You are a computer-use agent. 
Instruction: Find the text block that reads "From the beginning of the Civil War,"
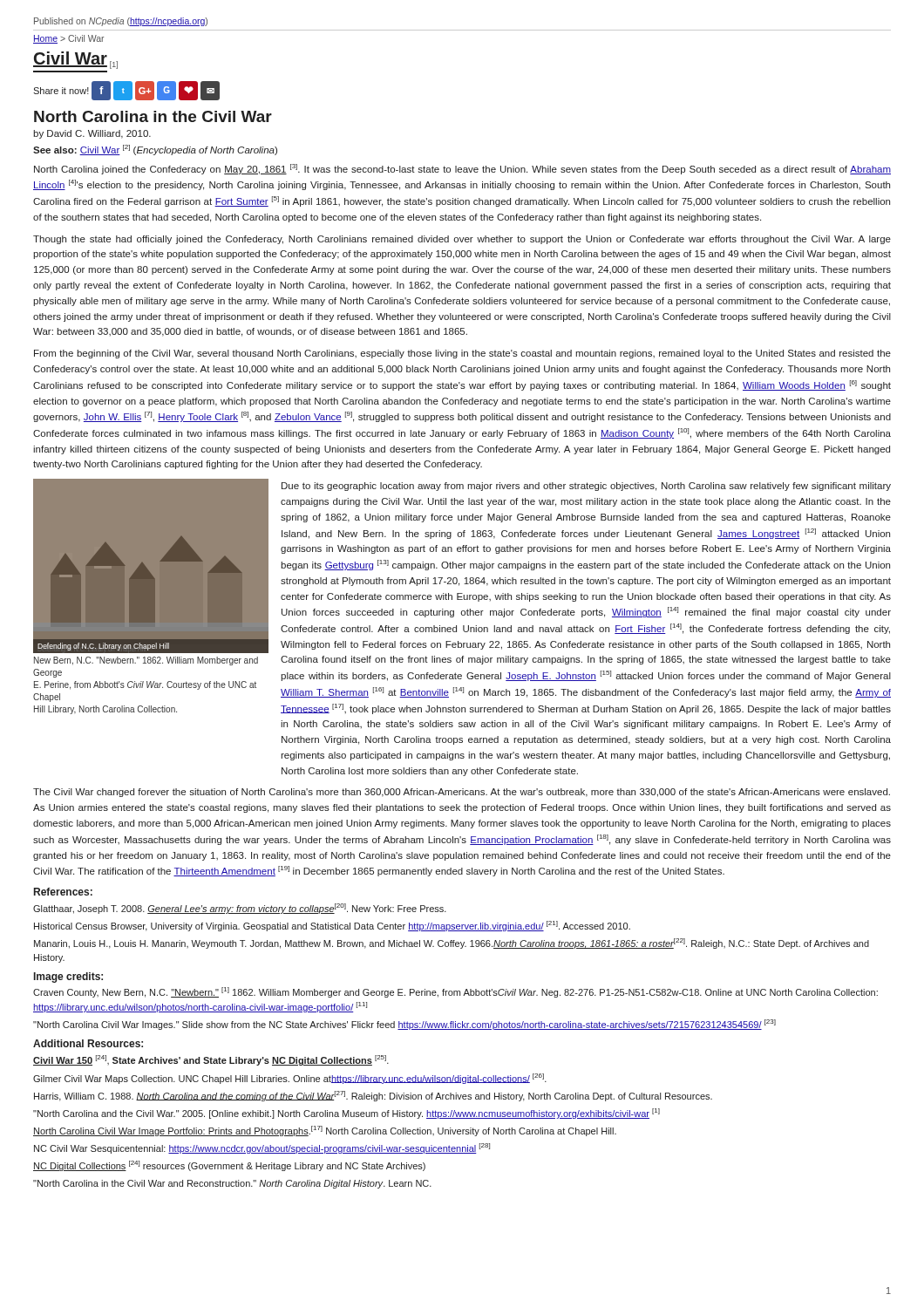click(x=462, y=409)
